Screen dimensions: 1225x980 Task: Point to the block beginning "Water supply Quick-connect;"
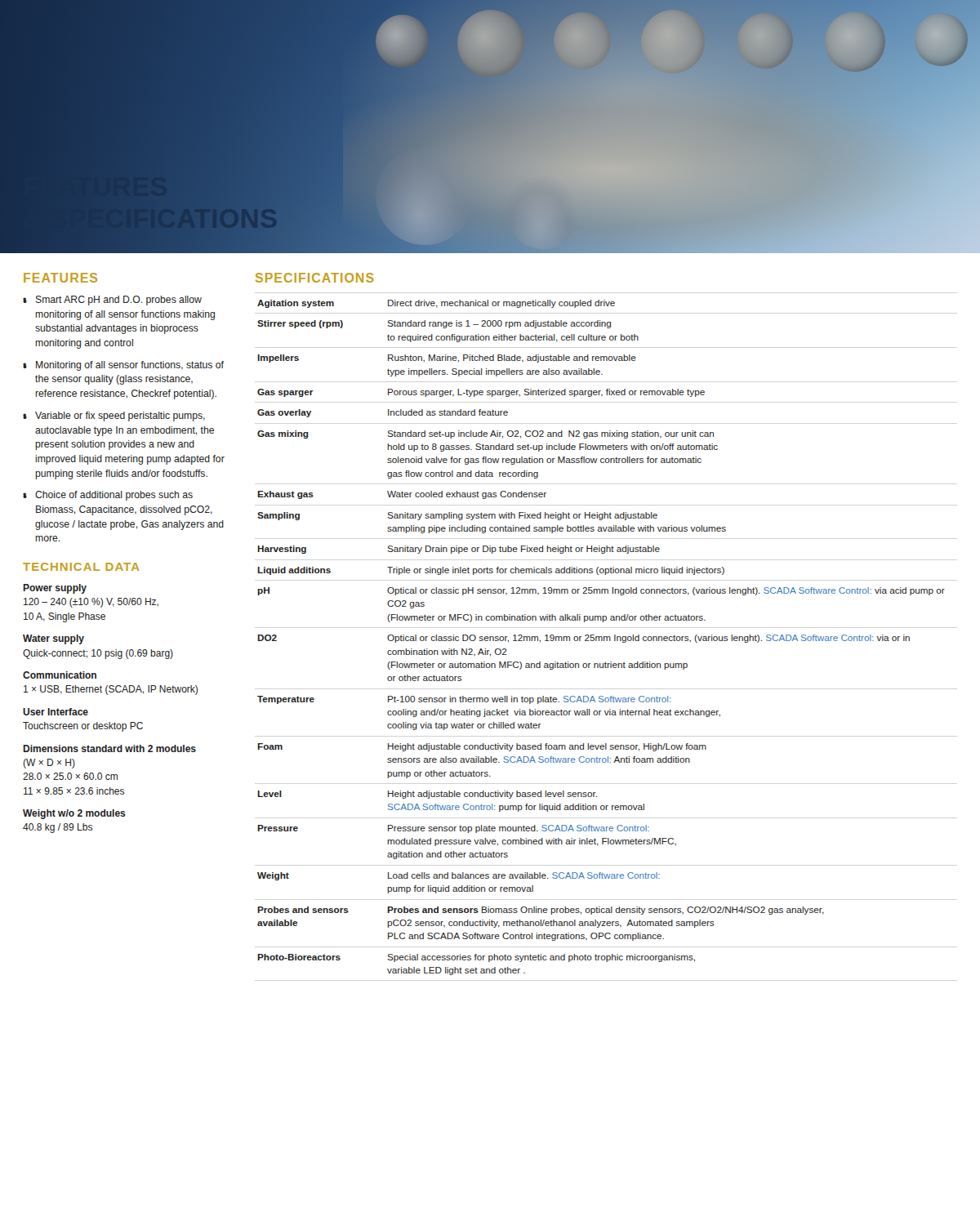coord(98,646)
